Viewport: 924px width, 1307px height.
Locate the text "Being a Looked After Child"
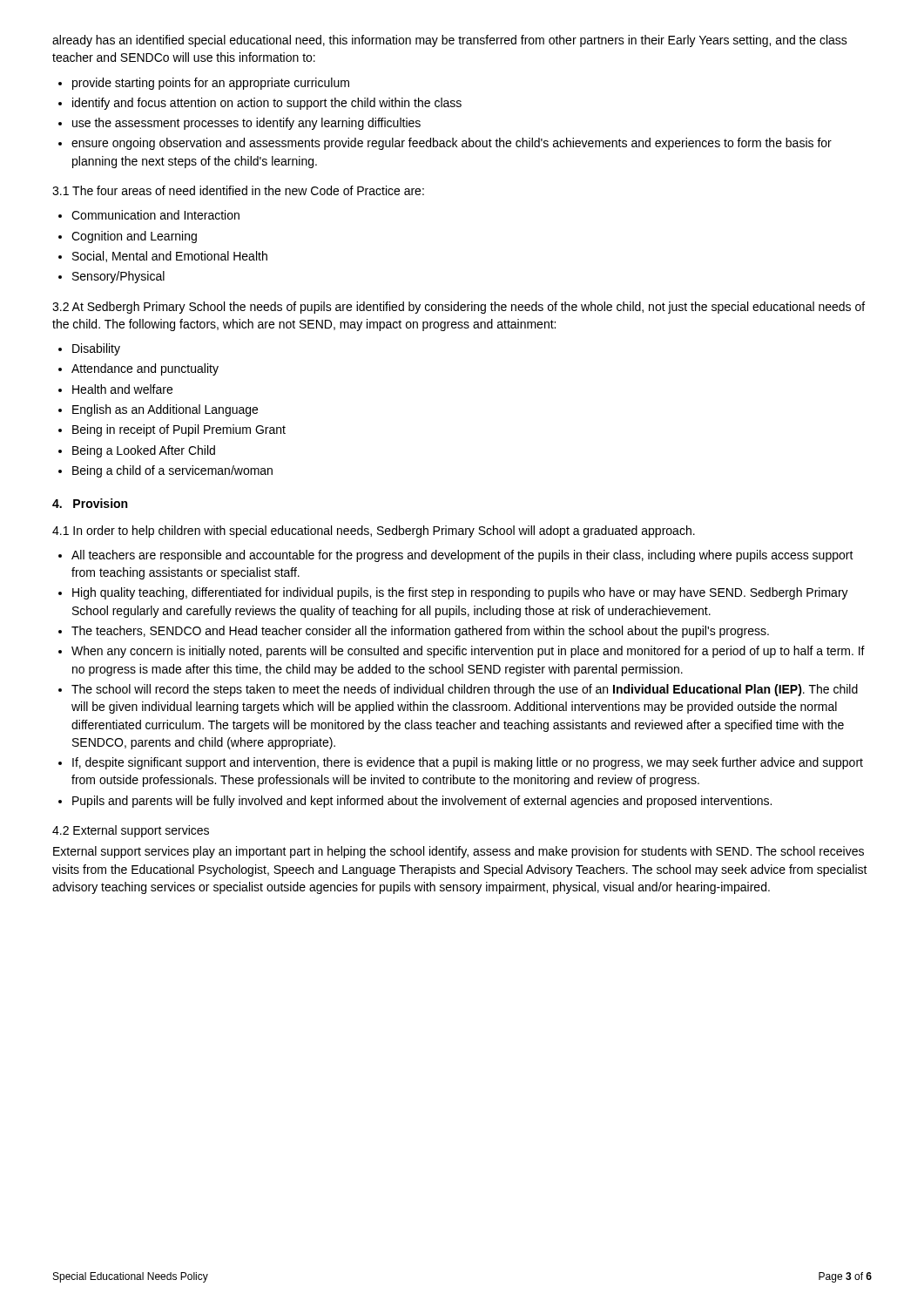coord(144,451)
